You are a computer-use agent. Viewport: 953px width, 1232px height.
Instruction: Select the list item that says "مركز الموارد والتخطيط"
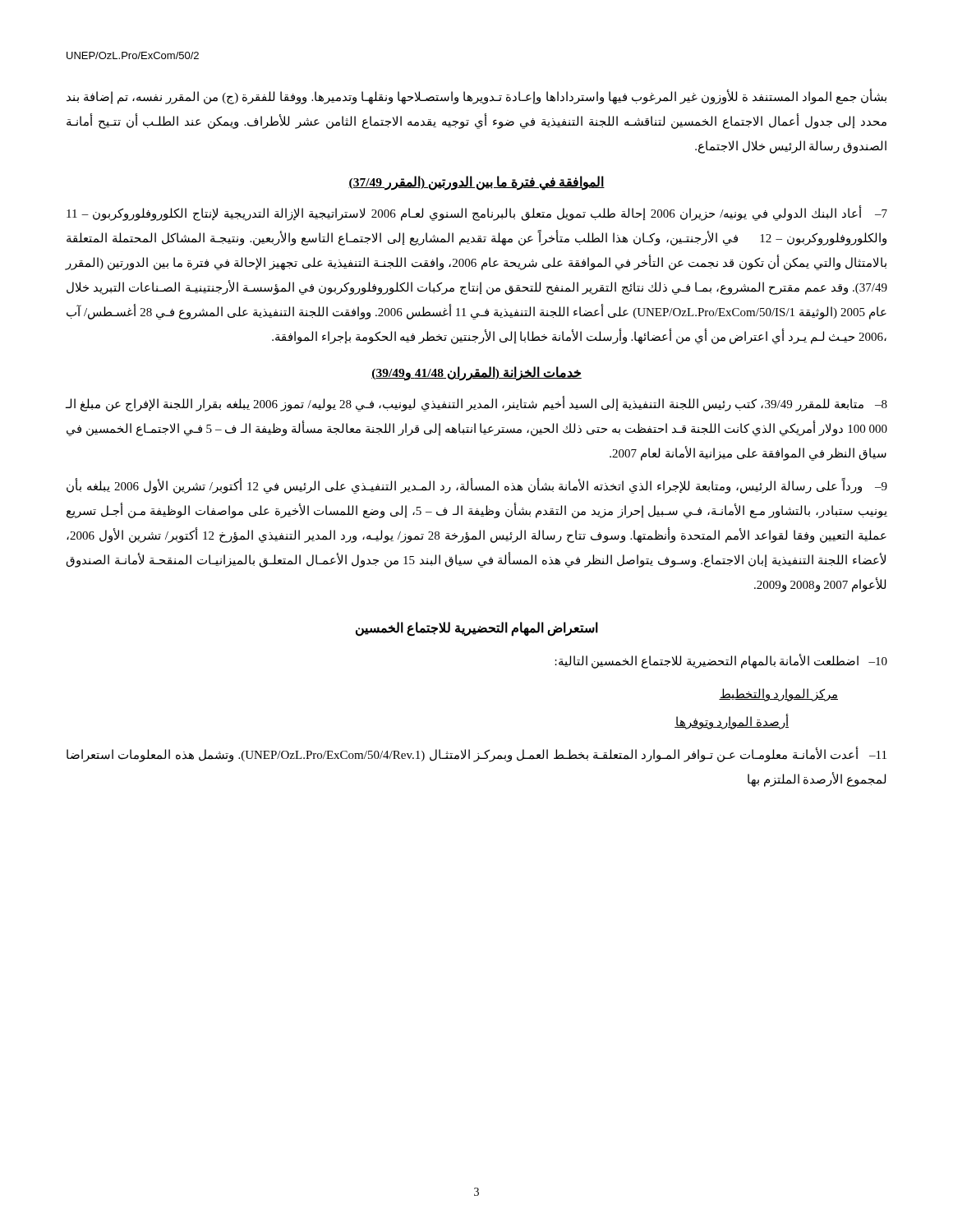[779, 694]
